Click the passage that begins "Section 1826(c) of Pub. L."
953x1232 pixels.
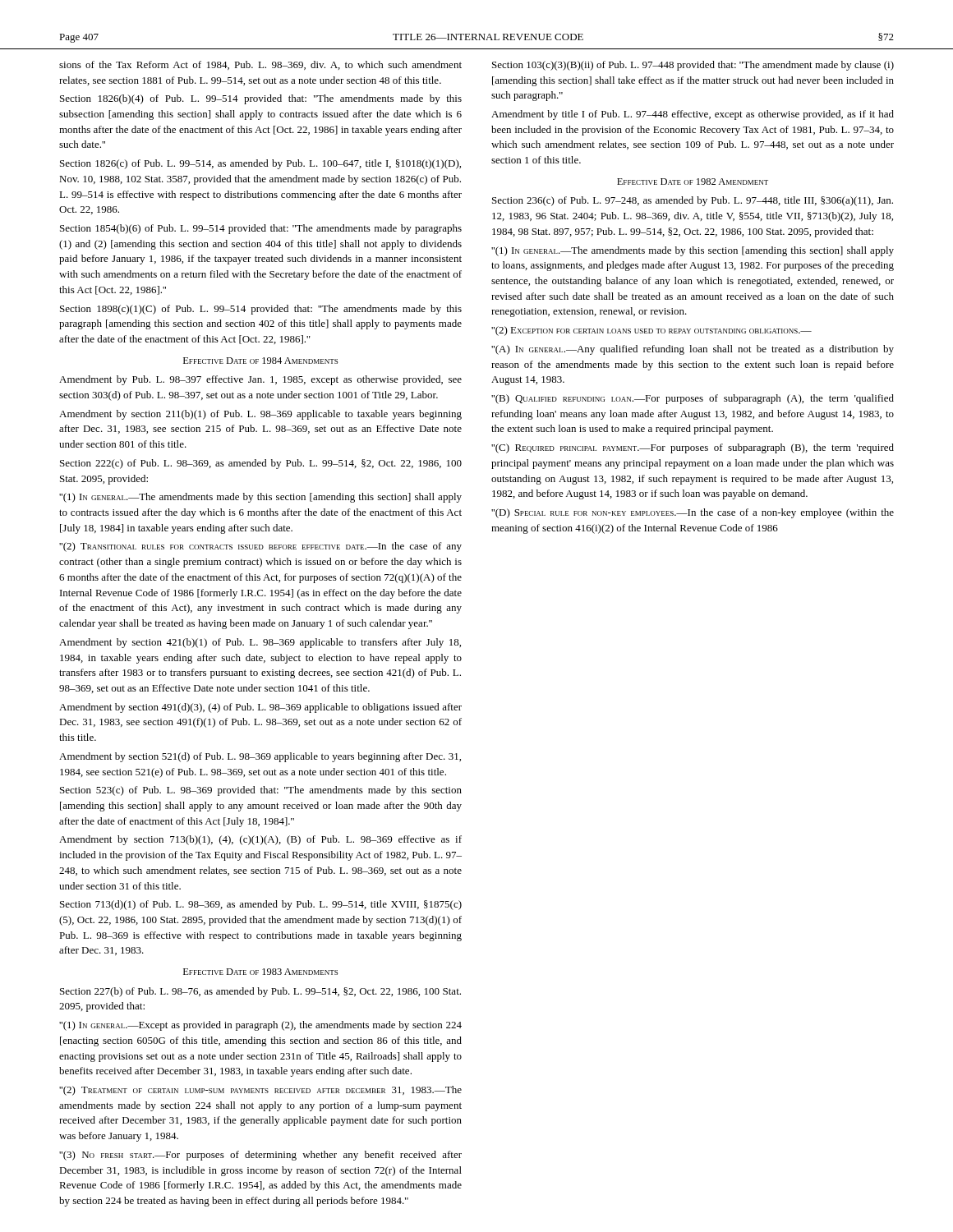[x=260, y=187]
